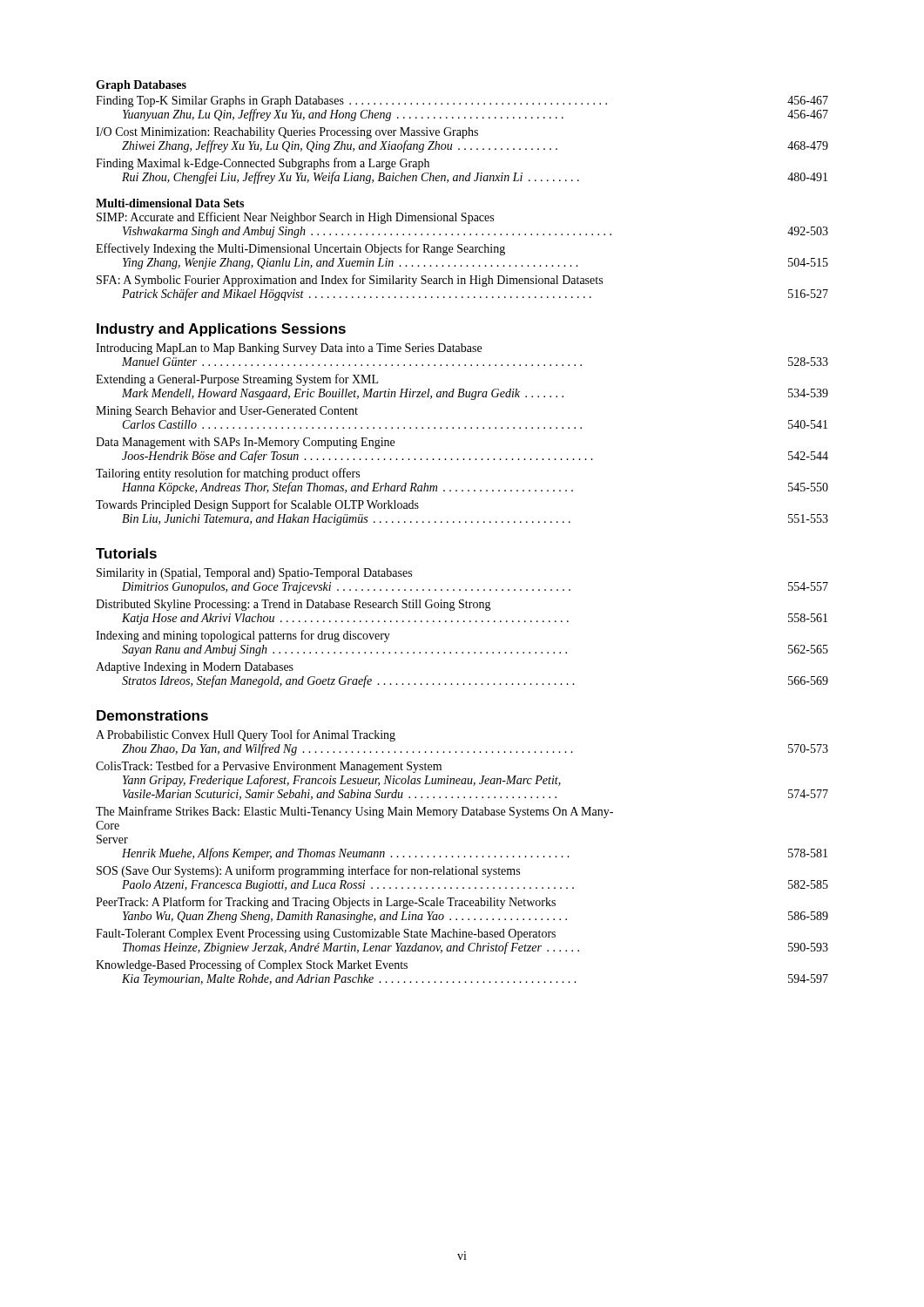The width and height of the screenshot is (924, 1307).
Task: Find the list item that reads "Extending a General-Purpose Streaming System for XML"
Action: [x=462, y=387]
